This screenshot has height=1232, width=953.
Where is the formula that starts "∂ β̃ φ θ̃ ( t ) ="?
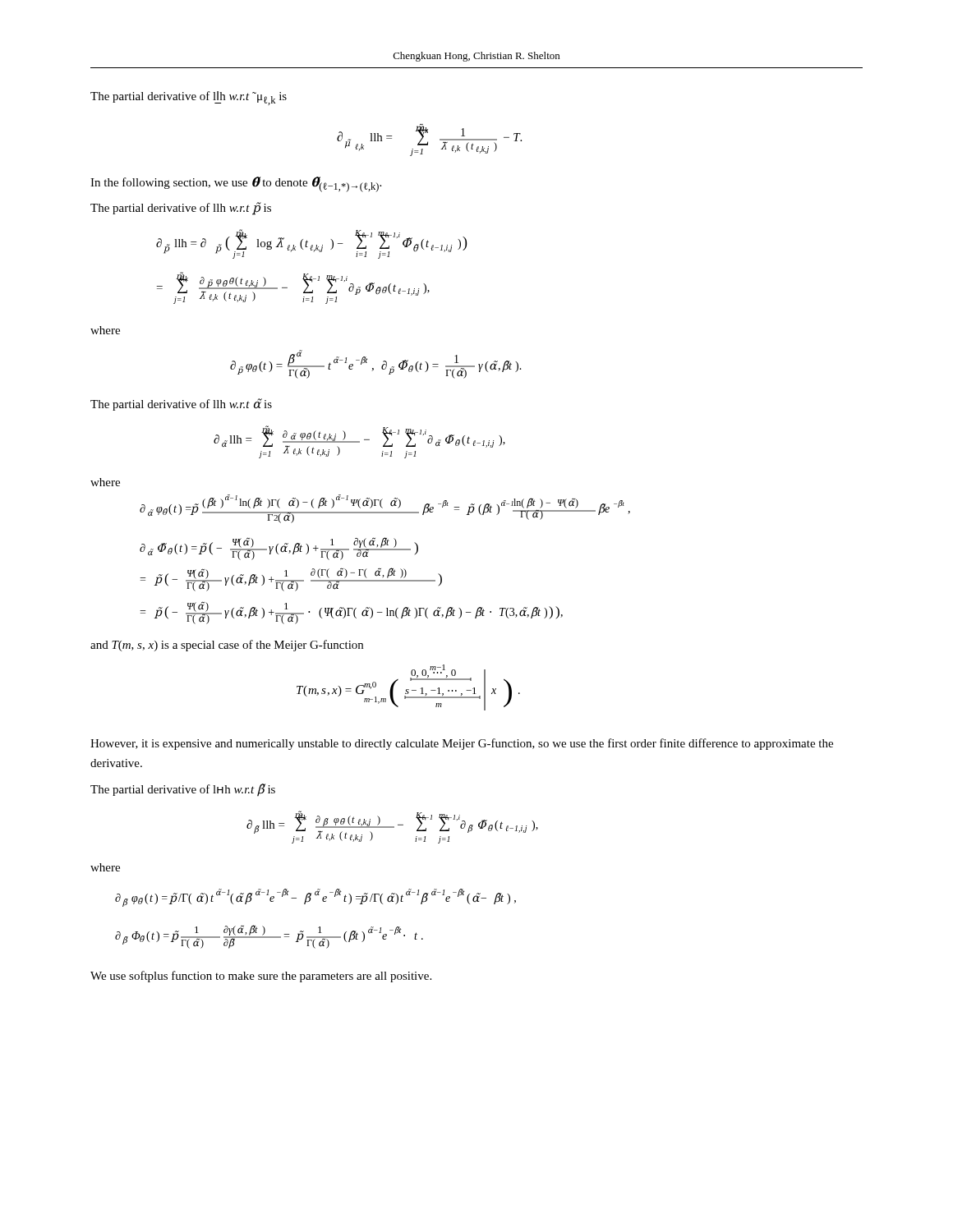point(315,898)
